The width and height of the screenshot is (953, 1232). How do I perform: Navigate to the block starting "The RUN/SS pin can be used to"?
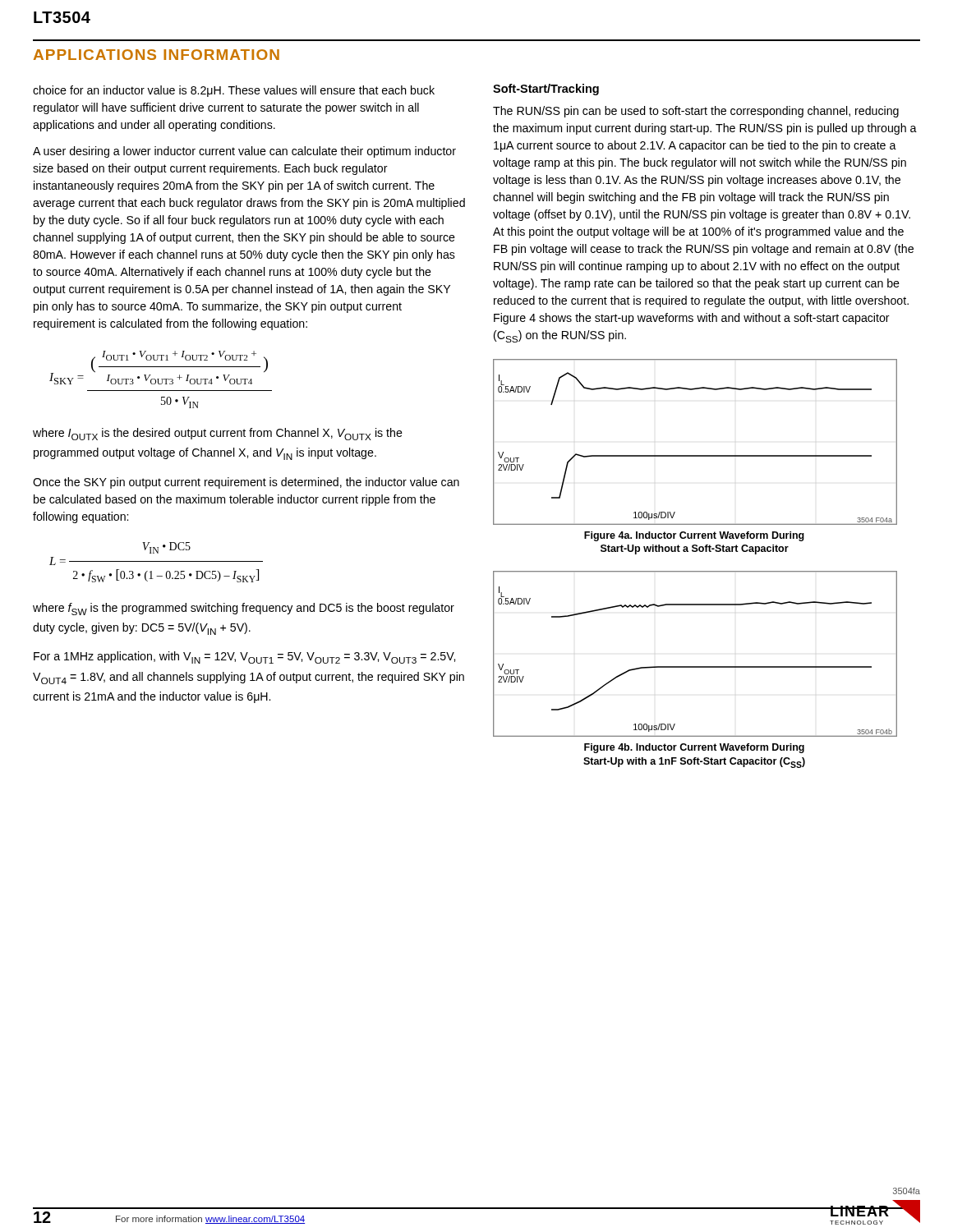pyautogui.click(x=705, y=225)
